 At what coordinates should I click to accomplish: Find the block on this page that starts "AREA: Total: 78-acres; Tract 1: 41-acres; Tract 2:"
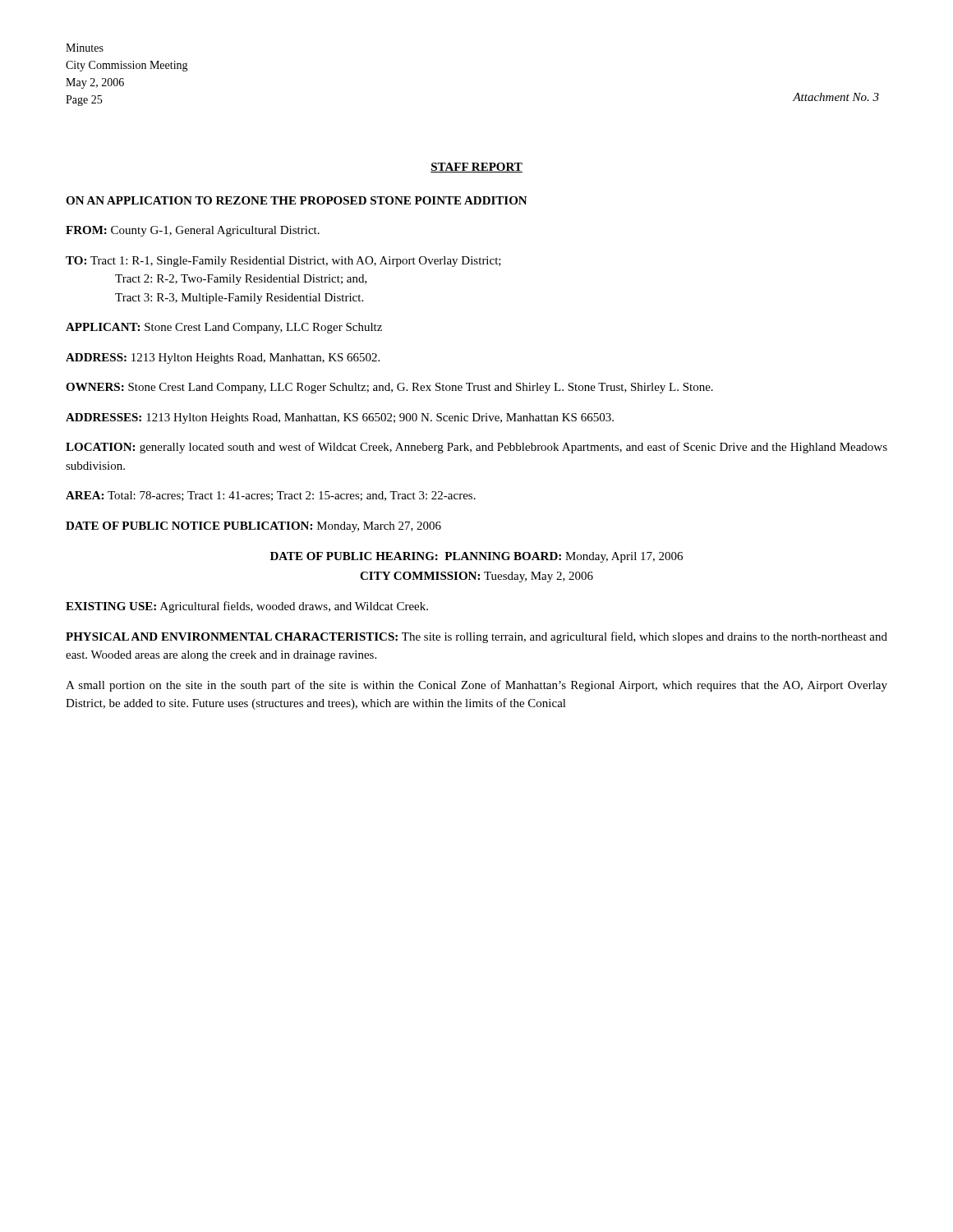click(271, 495)
